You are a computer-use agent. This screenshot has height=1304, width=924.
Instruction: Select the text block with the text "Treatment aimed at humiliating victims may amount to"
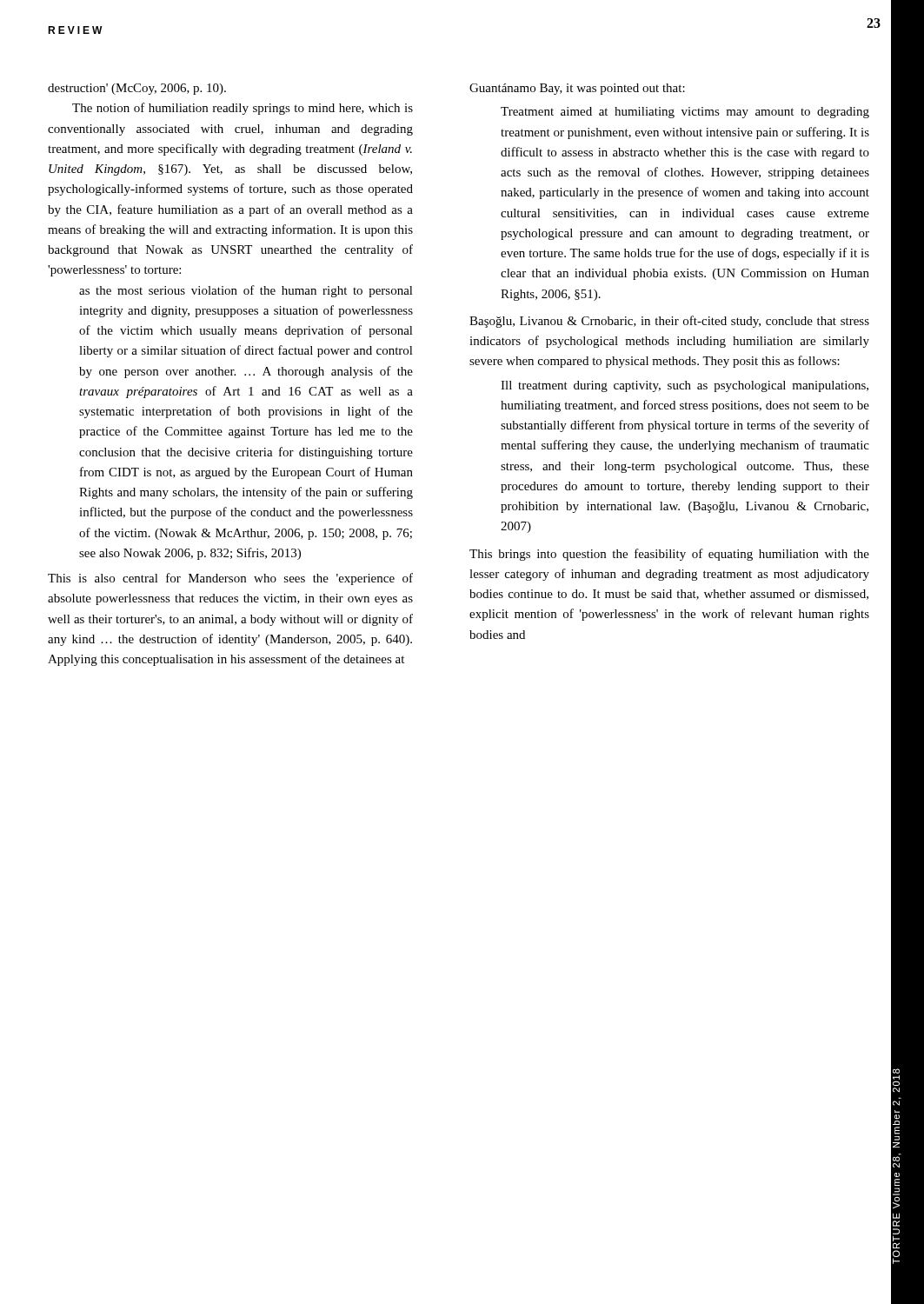pyautogui.click(x=685, y=203)
